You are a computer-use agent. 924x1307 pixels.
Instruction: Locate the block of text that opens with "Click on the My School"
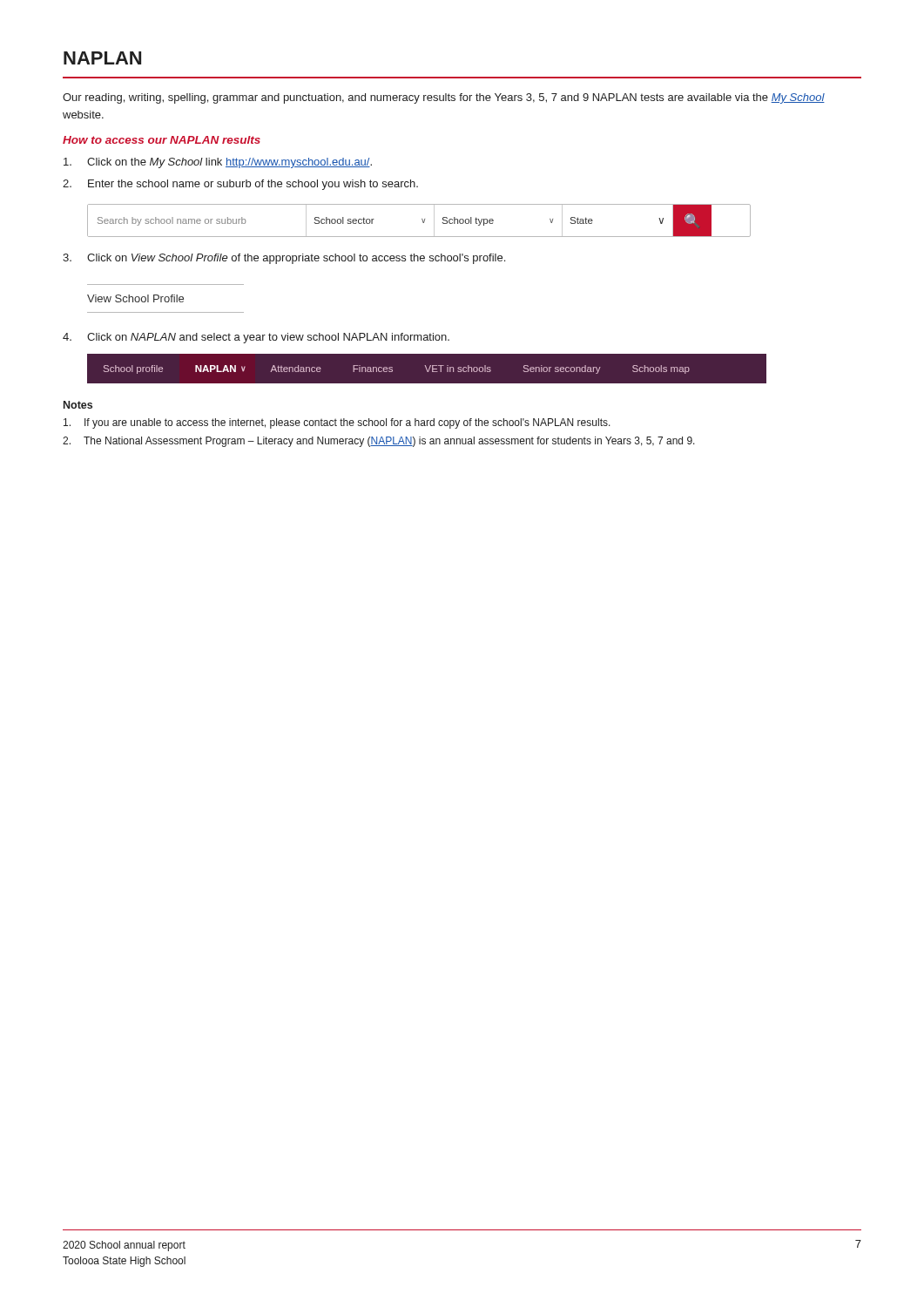(218, 162)
